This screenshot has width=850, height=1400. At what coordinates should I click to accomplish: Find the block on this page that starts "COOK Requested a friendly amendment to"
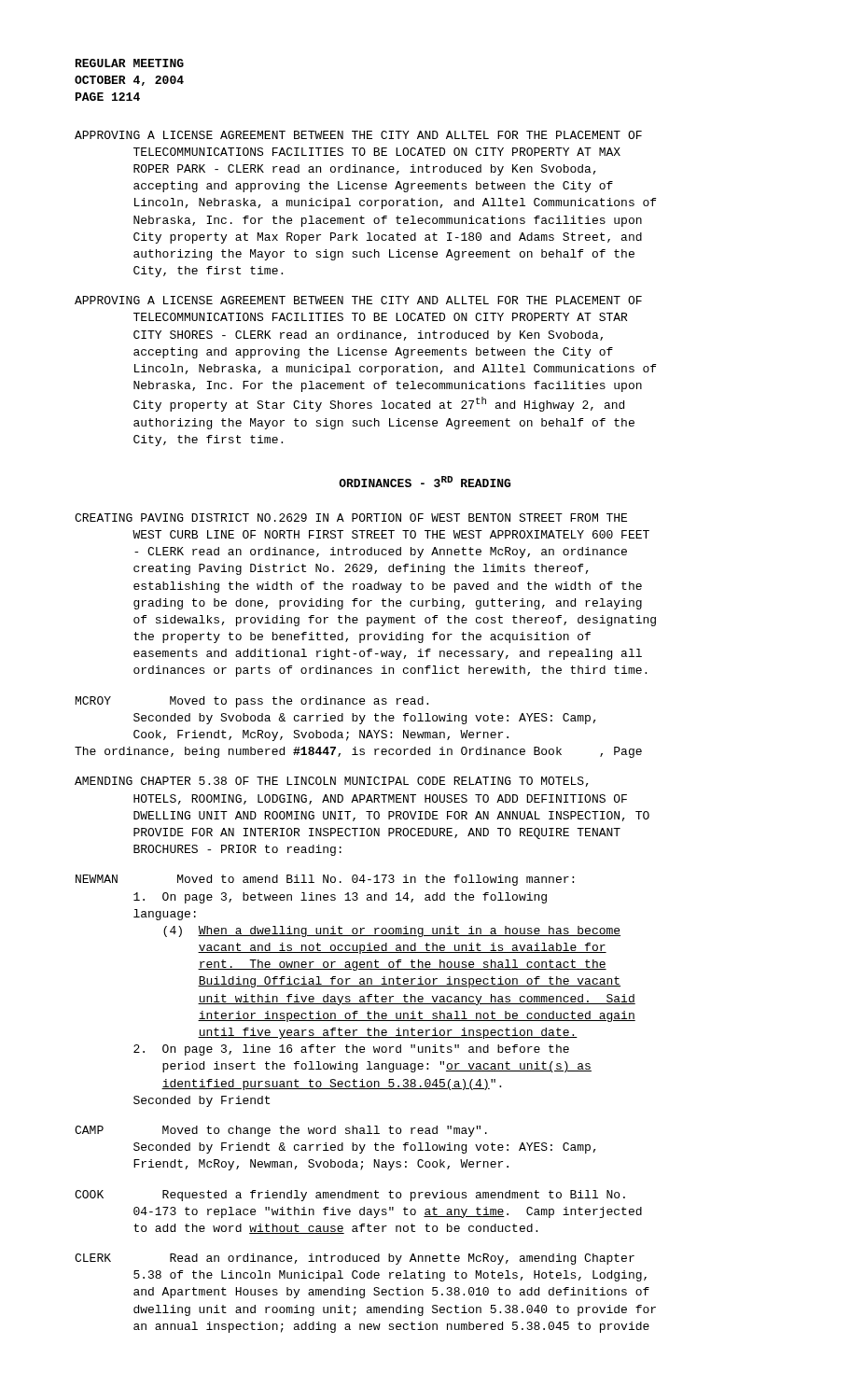point(425,1212)
